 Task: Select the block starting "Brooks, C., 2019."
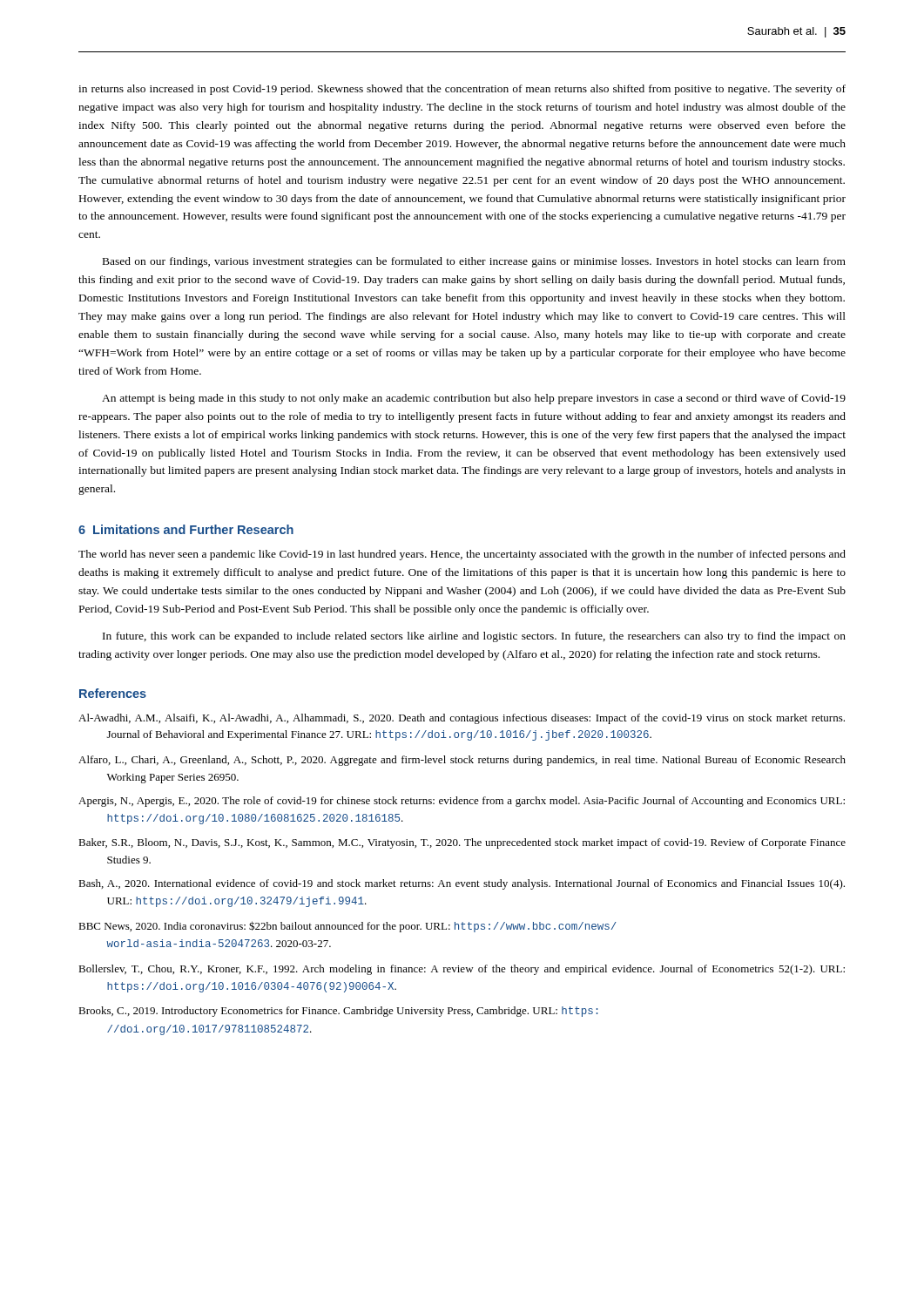(x=339, y=1020)
